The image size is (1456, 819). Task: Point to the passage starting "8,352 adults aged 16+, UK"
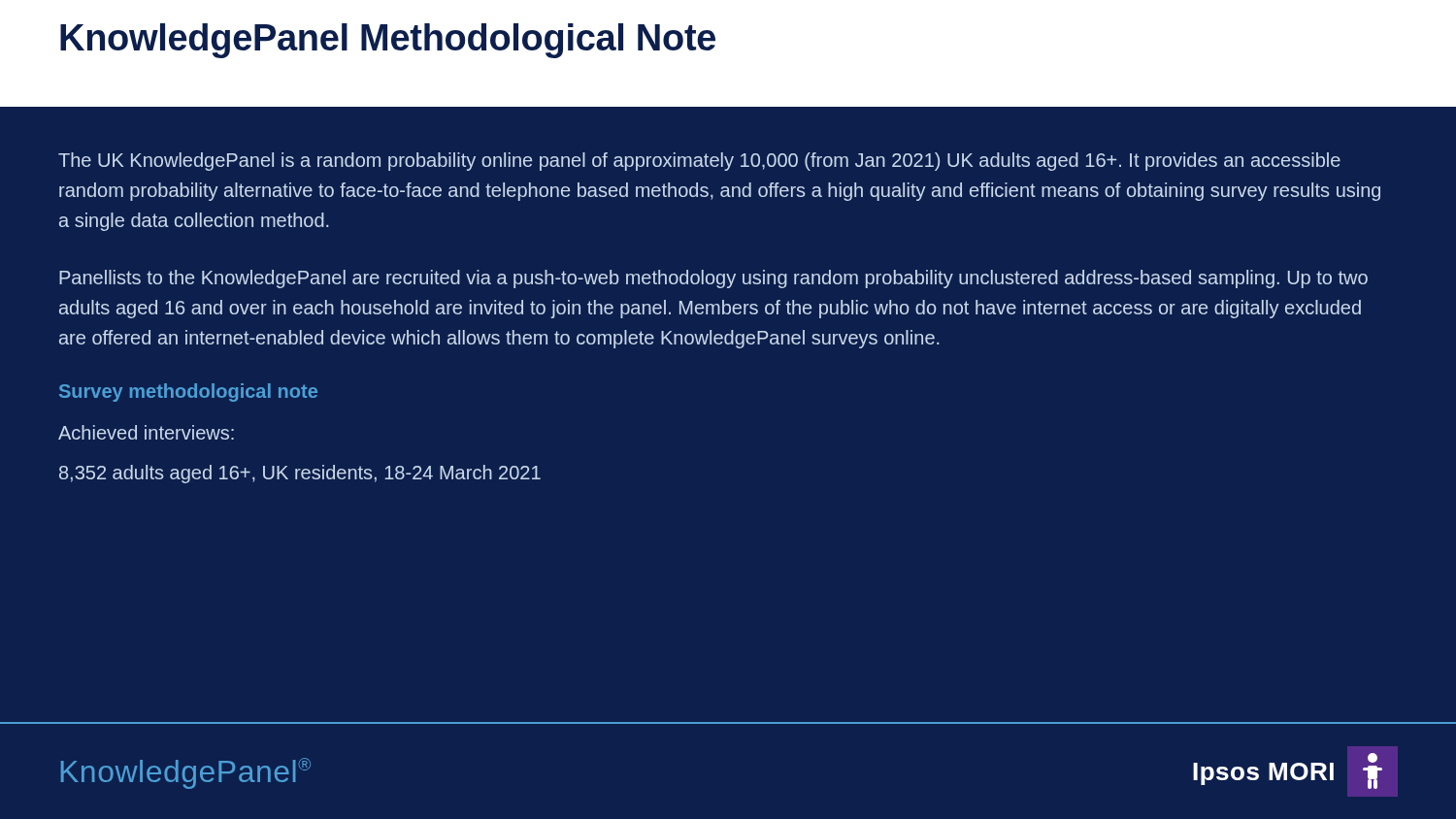pyautogui.click(x=300, y=473)
